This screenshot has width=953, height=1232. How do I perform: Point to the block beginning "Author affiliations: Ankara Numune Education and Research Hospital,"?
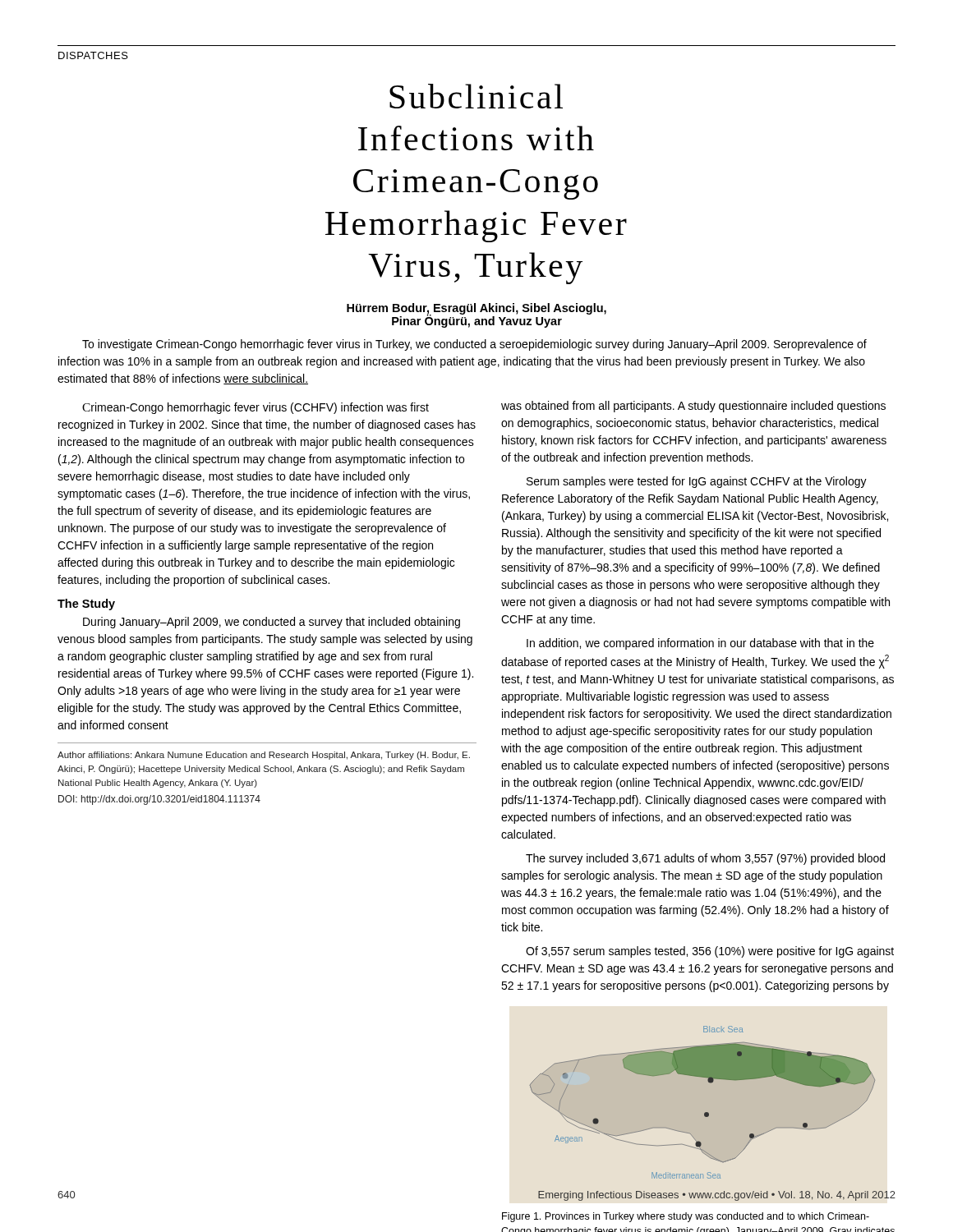tap(267, 769)
